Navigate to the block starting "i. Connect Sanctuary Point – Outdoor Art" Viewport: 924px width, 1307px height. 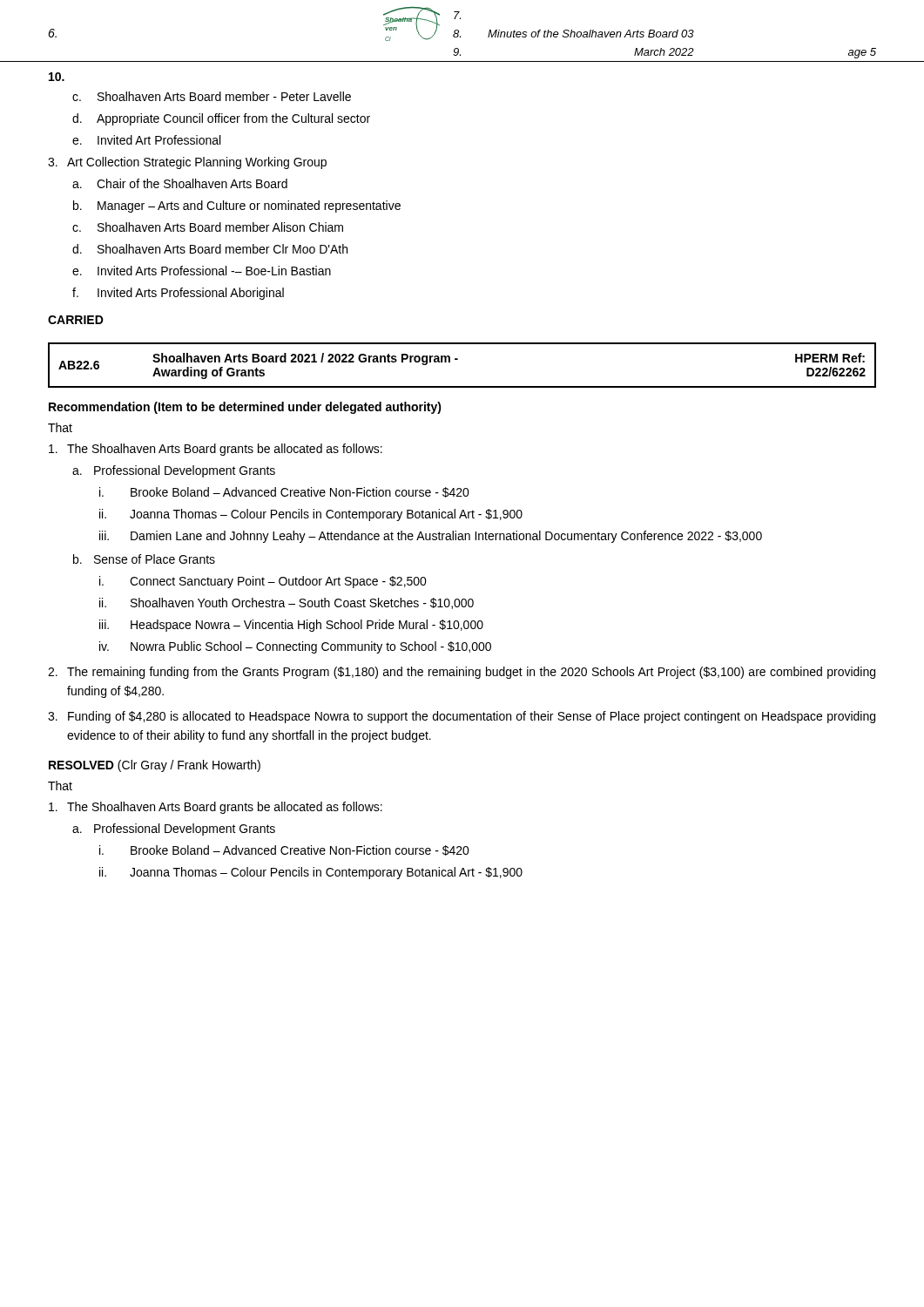(x=263, y=582)
